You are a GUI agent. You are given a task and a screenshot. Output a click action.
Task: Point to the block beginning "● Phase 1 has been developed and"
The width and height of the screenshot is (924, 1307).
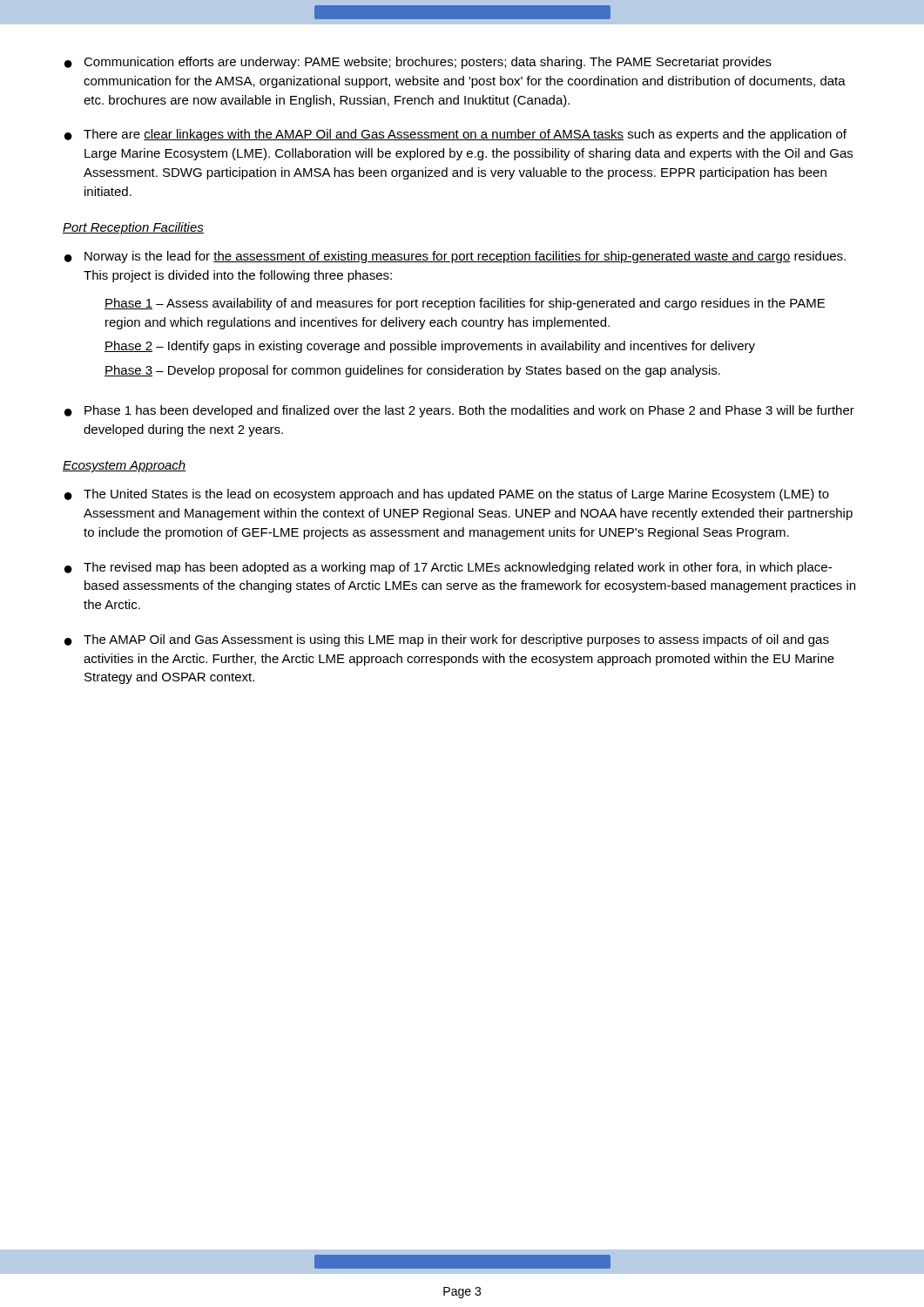462,420
